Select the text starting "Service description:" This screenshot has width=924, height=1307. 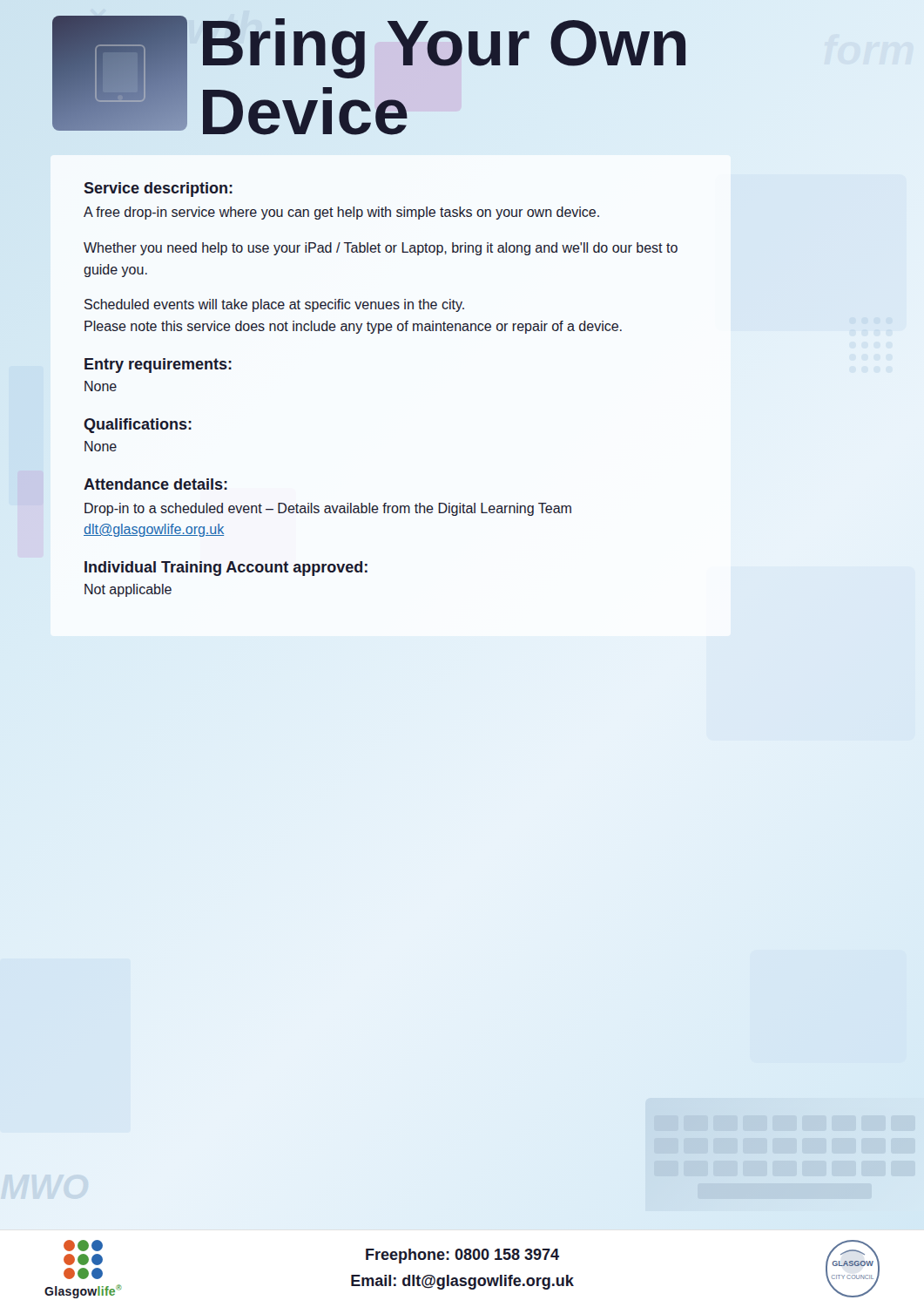point(159,188)
